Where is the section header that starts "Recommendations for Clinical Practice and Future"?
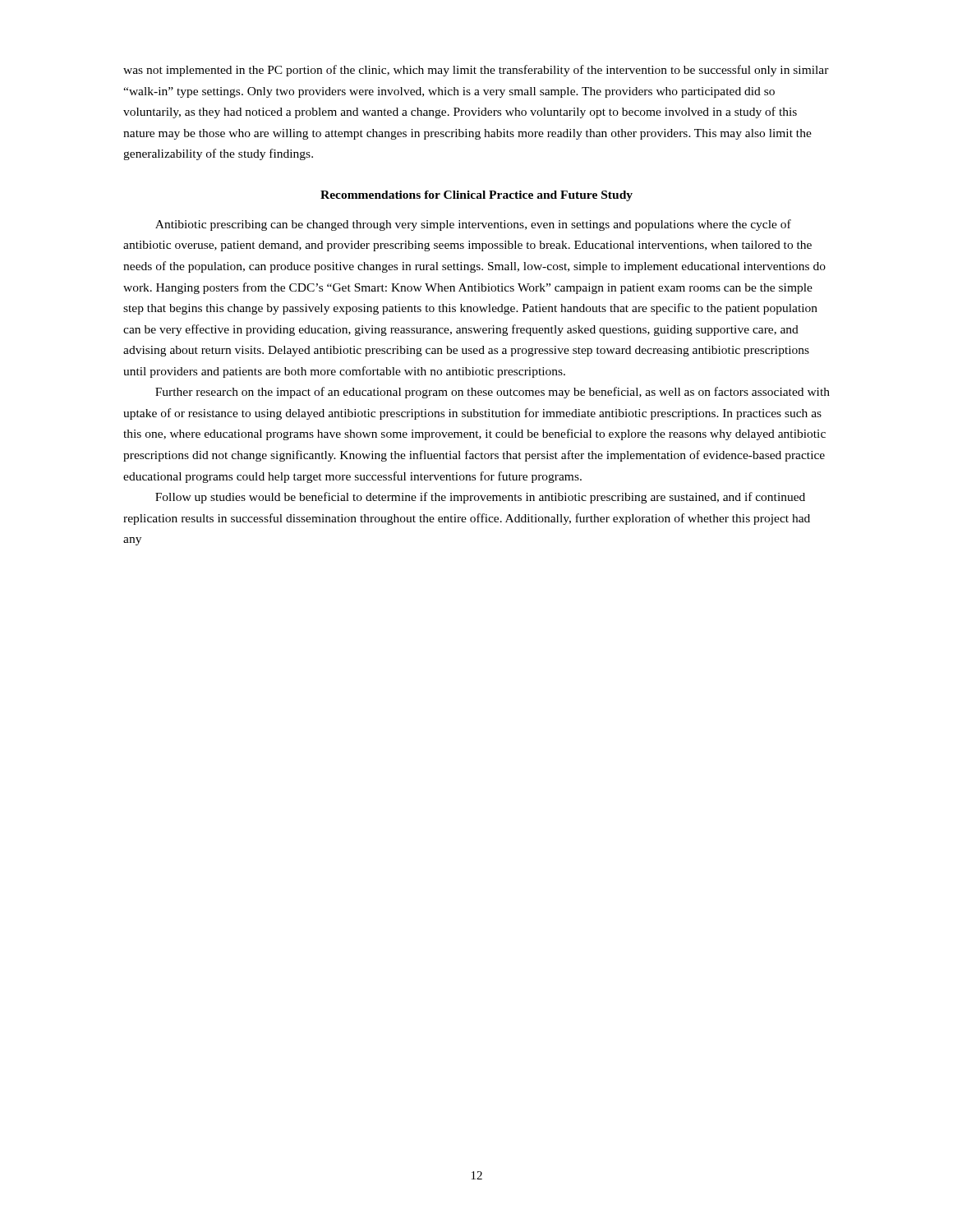 476,194
